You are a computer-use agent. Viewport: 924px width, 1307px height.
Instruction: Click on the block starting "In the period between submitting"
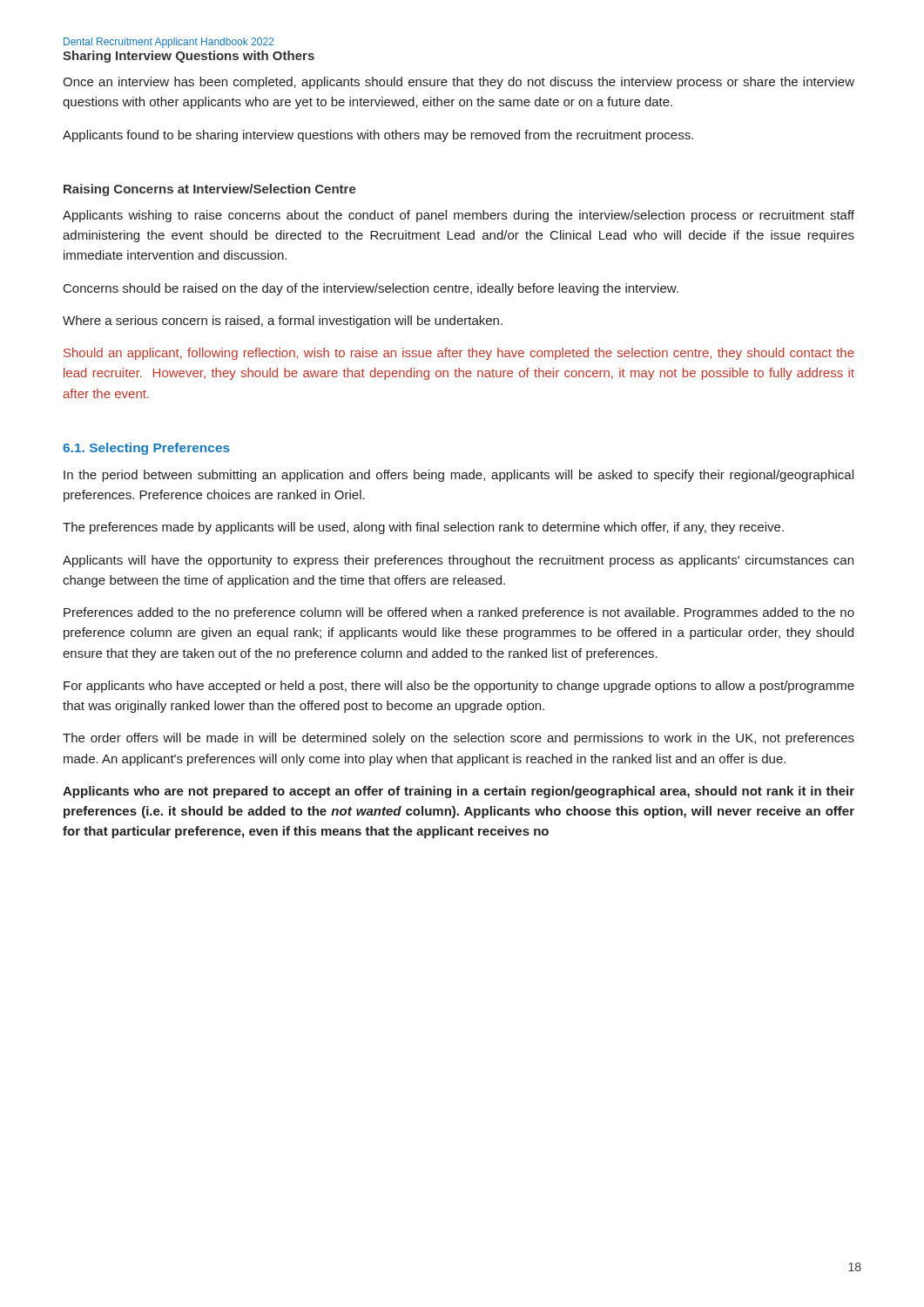459,484
